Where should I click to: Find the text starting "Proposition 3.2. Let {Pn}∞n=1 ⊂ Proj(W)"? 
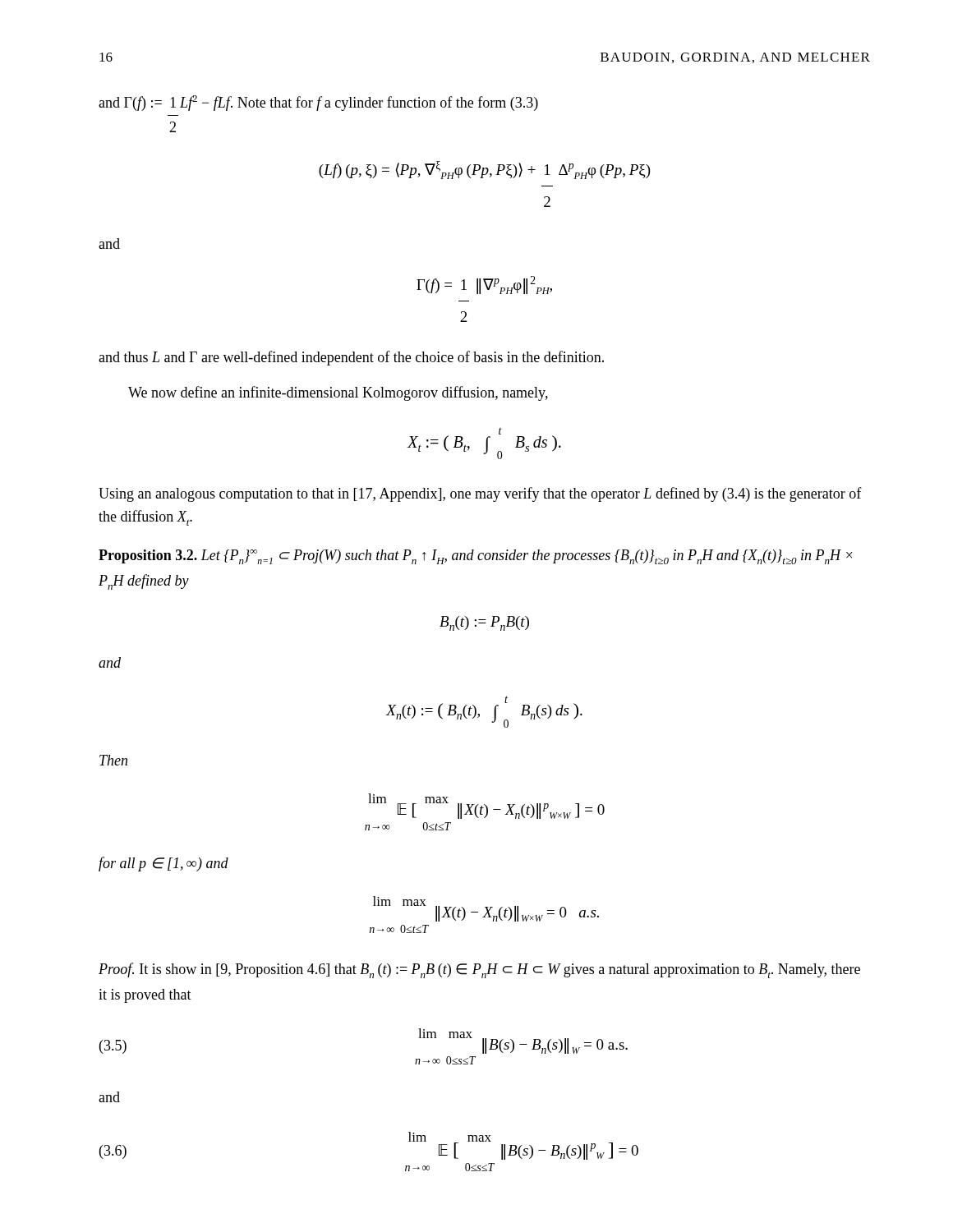tap(476, 568)
